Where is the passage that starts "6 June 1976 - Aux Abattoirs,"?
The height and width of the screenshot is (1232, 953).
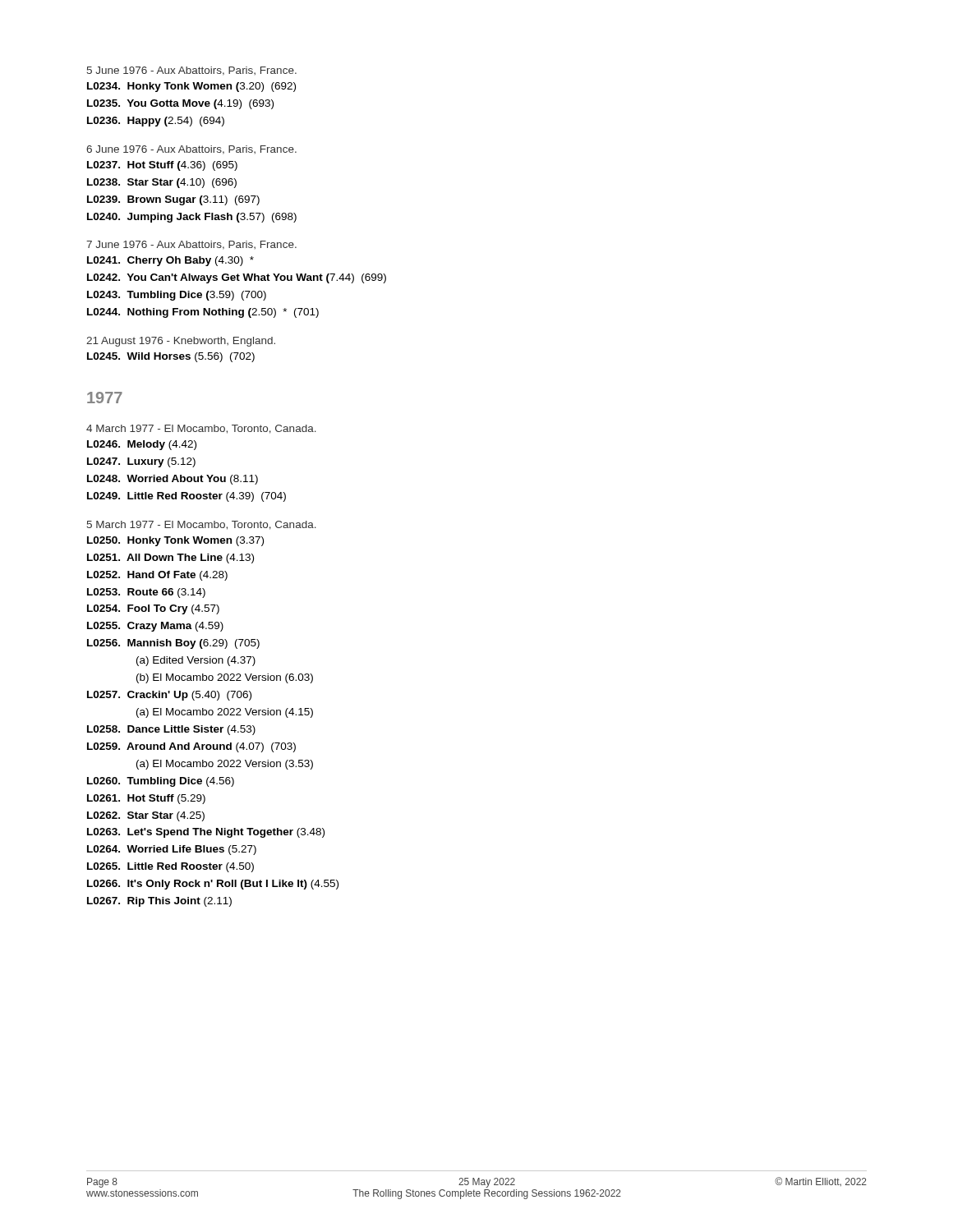point(192,149)
